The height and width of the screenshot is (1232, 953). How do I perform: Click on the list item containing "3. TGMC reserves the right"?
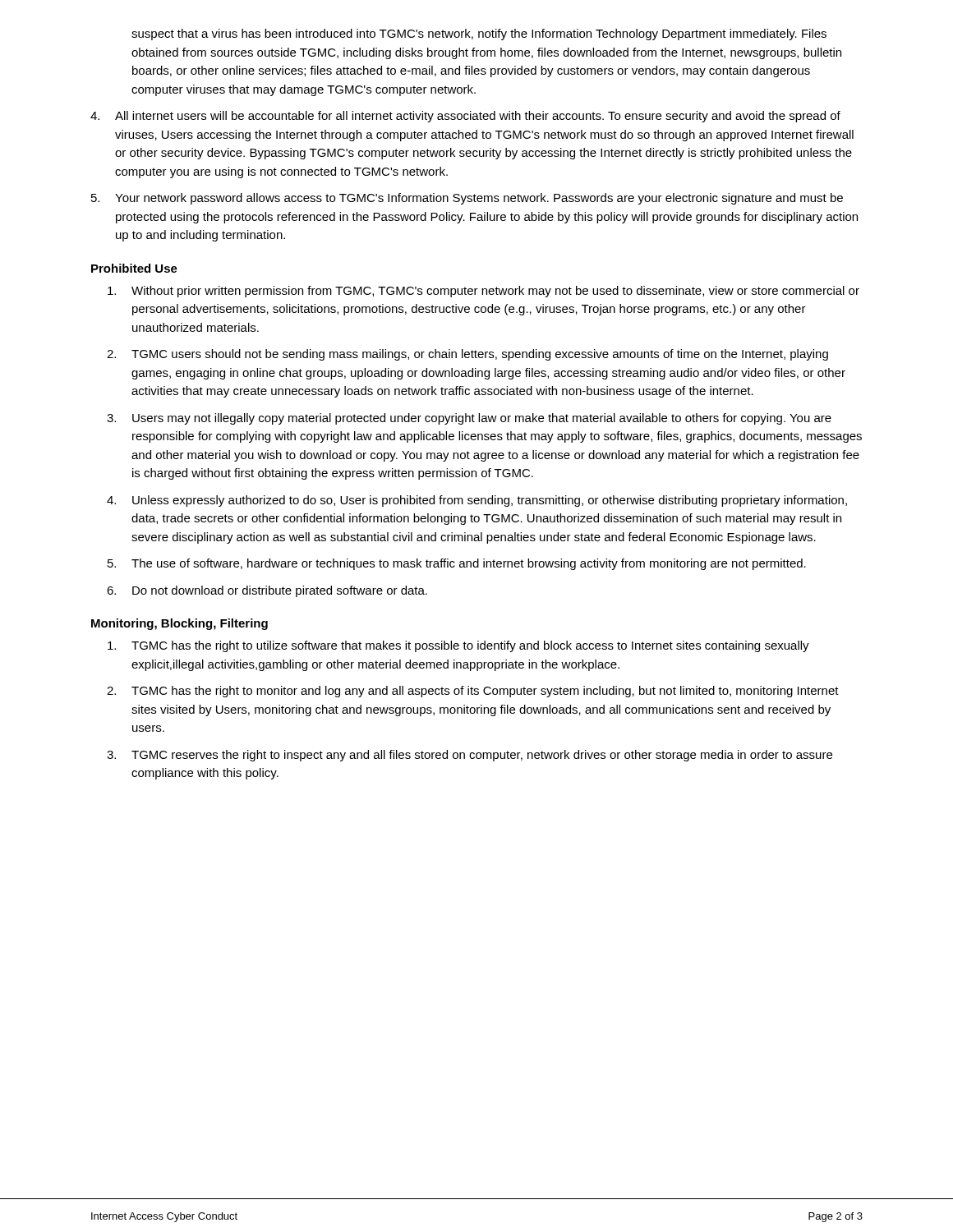click(x=485, y=764)
